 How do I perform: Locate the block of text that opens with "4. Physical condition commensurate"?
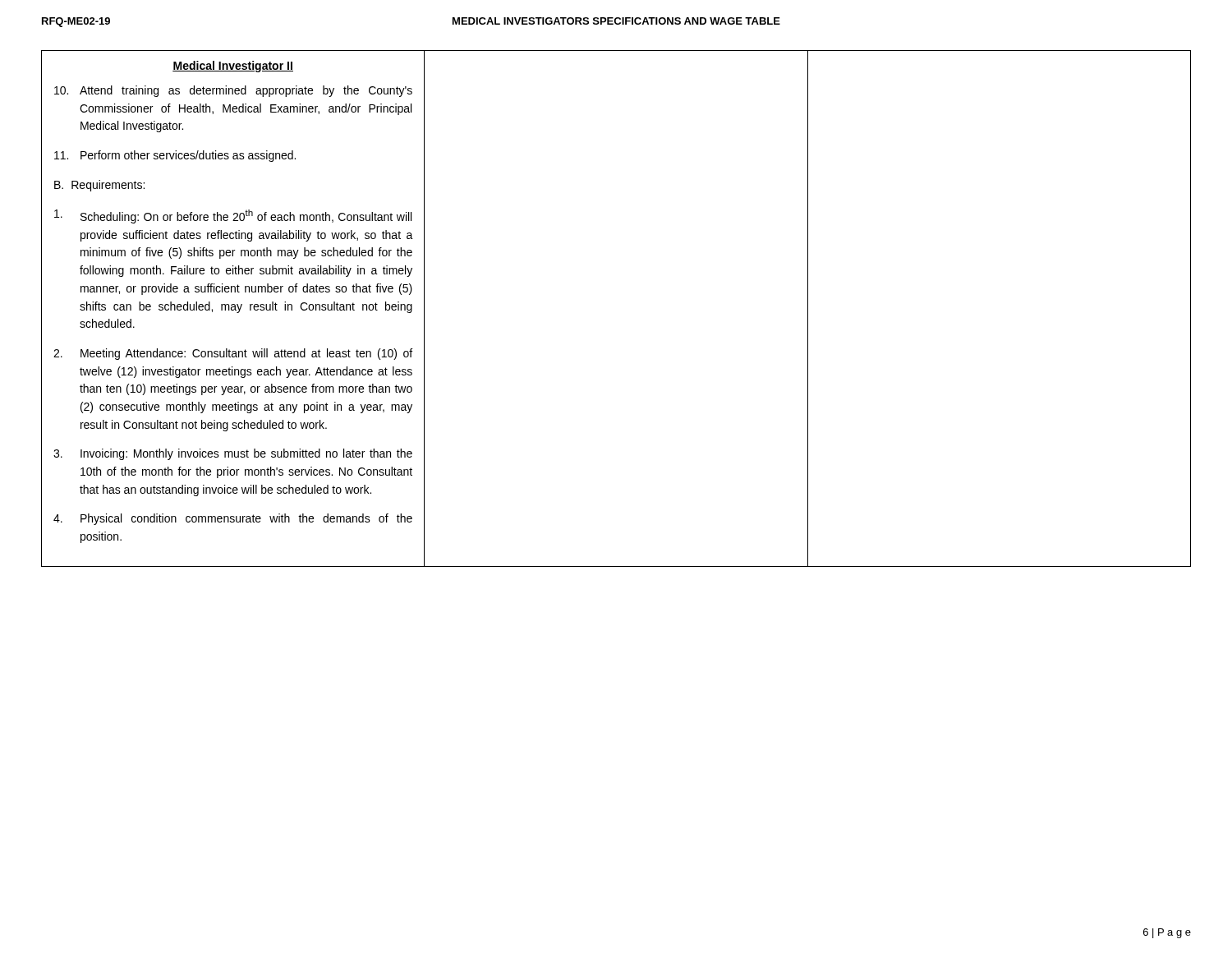[233, 528]
